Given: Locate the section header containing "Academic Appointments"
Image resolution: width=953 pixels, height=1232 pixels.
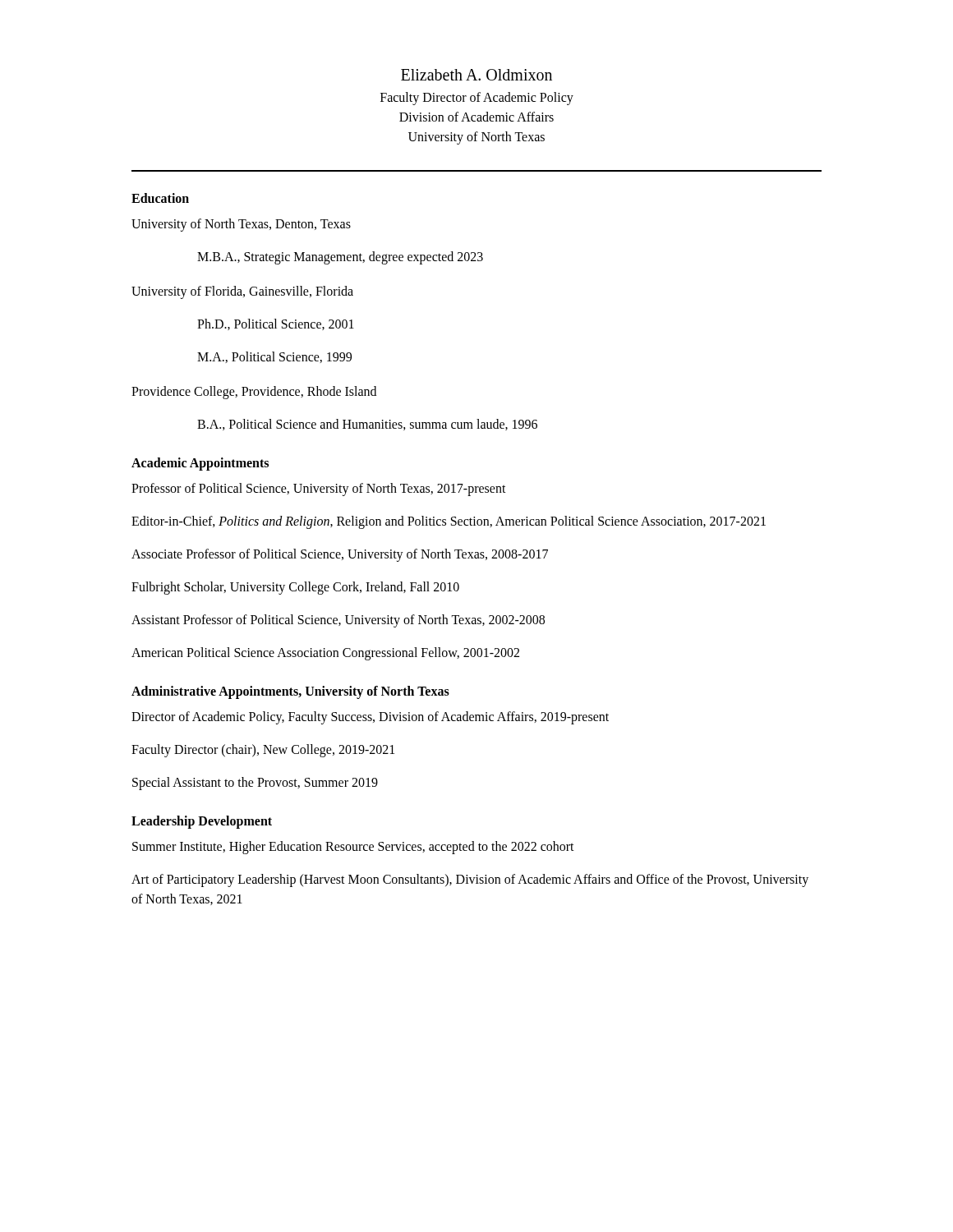Looking at the screenshot, I should pyautogui.click(x=200, y=464).
